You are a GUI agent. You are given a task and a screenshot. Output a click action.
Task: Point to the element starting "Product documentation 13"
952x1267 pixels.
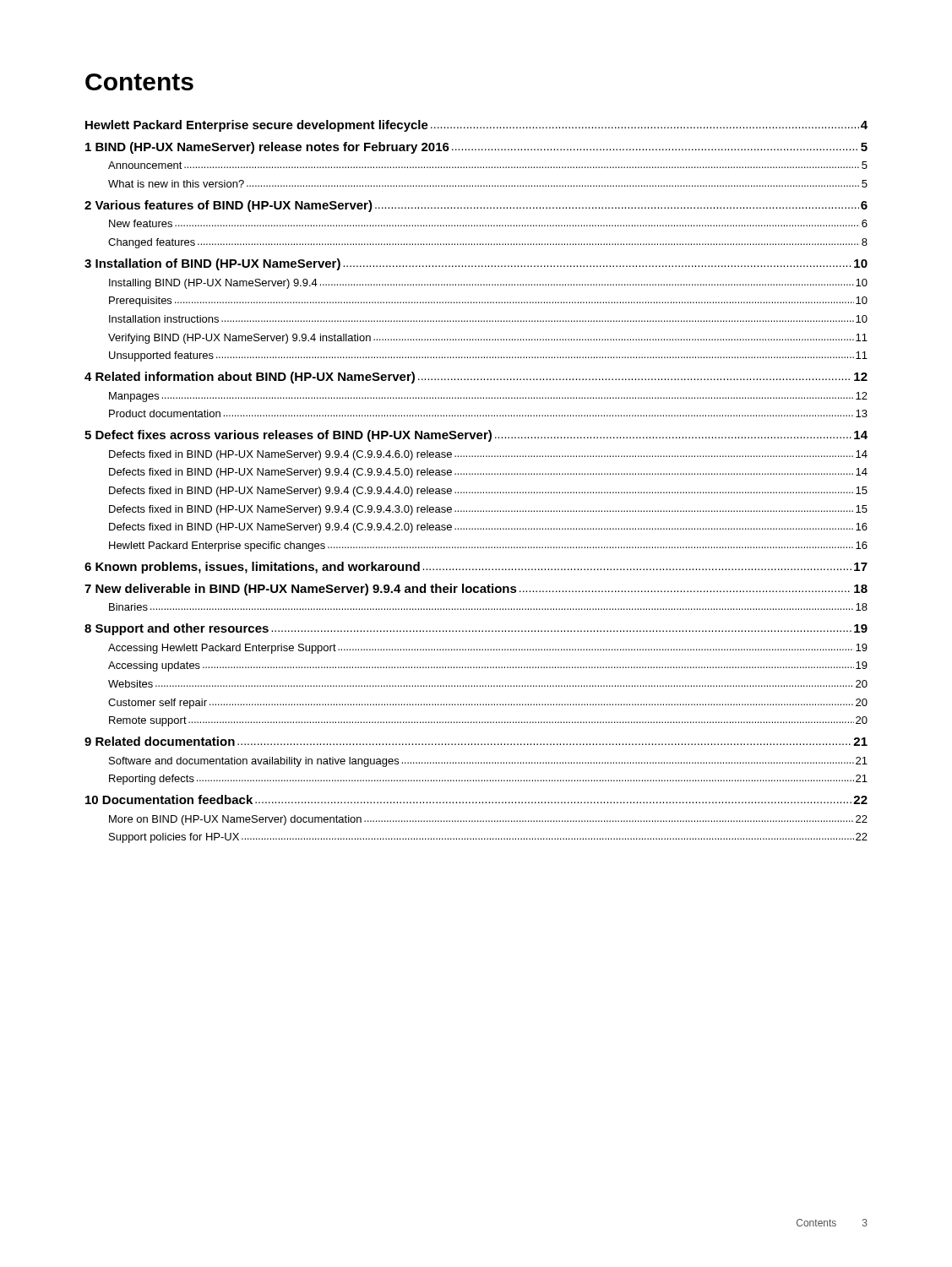[x=476, y=414]
